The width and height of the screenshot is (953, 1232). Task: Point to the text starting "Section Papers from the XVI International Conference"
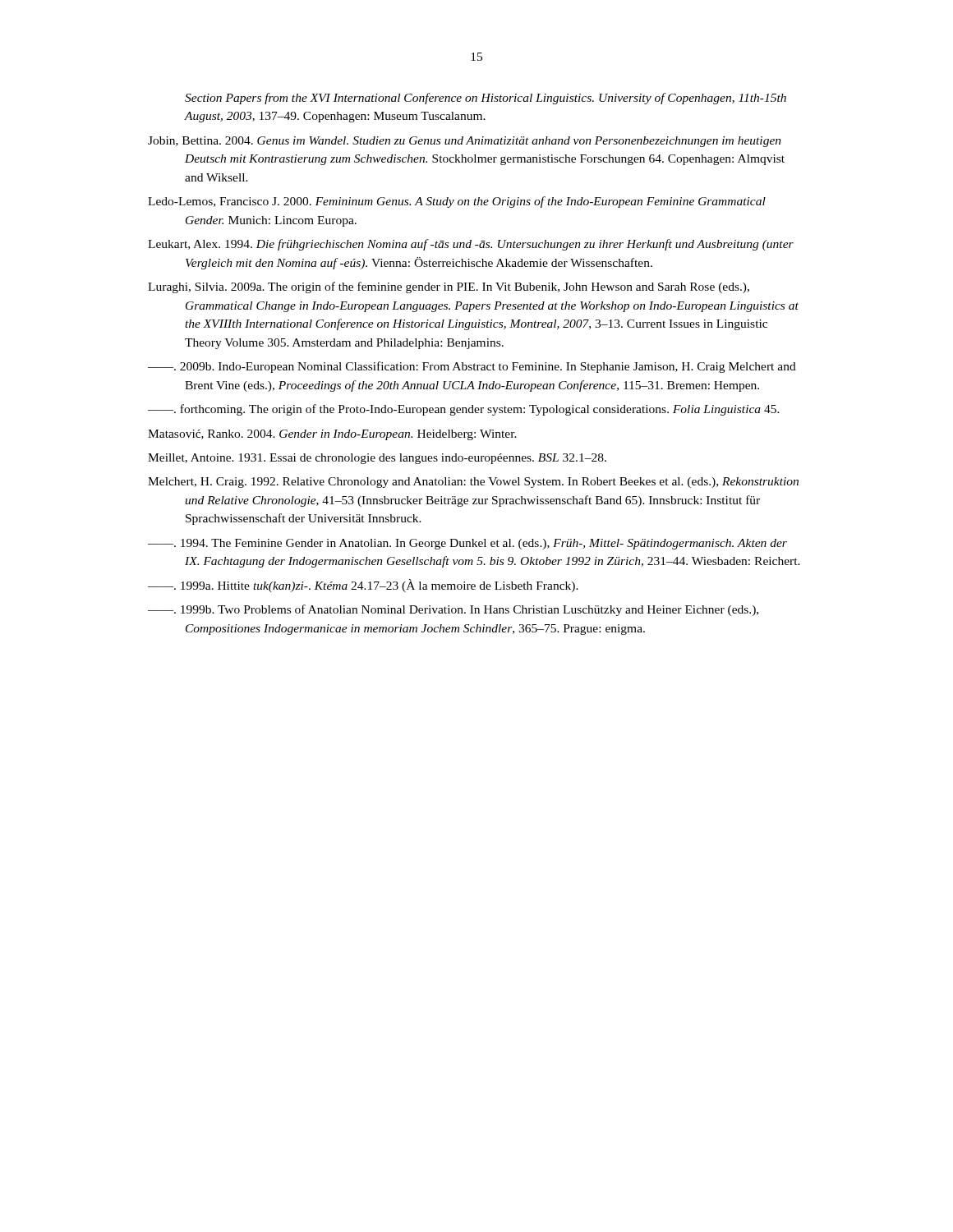click(x=486, y=107)
